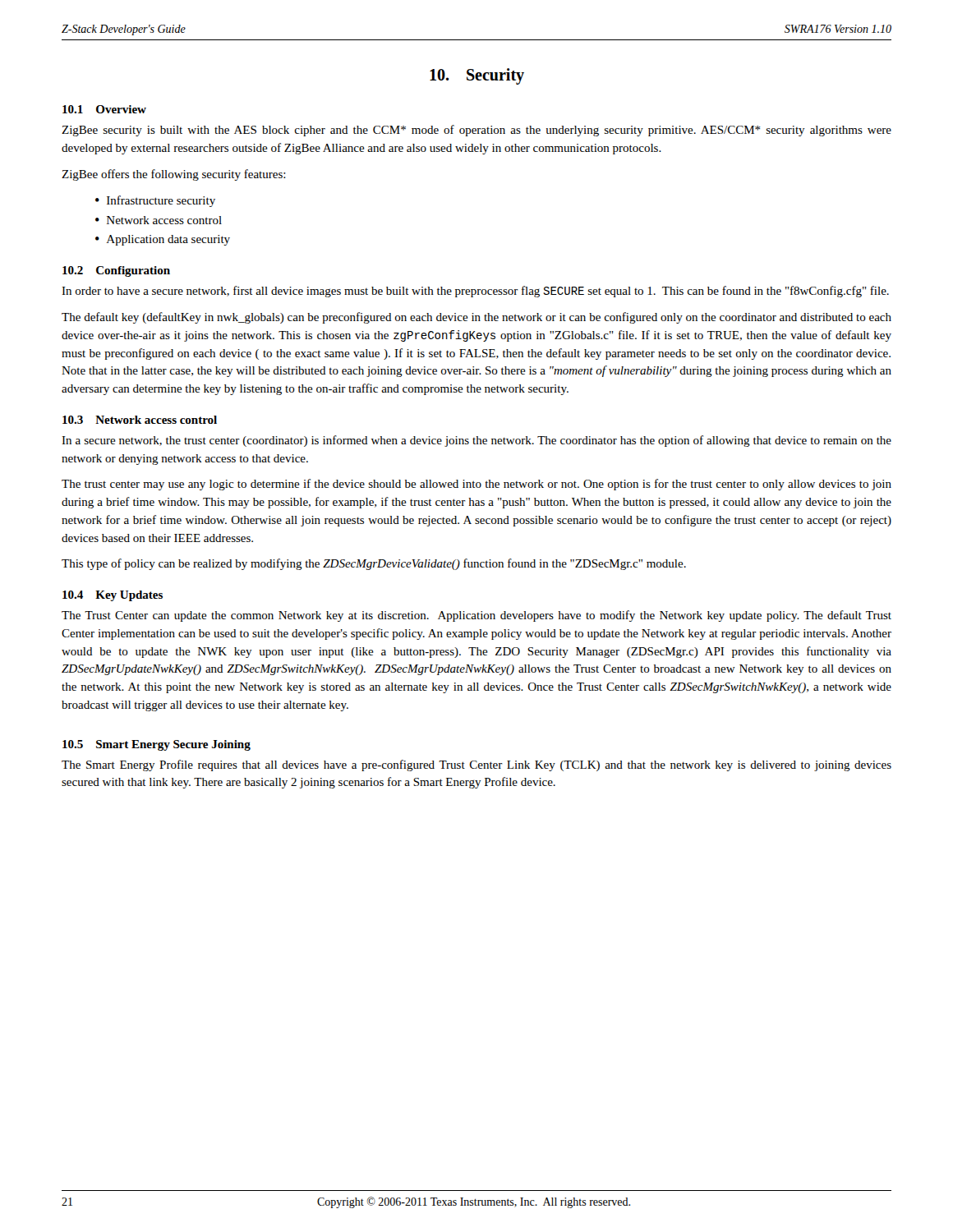Click where it says "10.4 Key Updates"
Viewport: 953px width, 1232px height.
pos(112,595)
